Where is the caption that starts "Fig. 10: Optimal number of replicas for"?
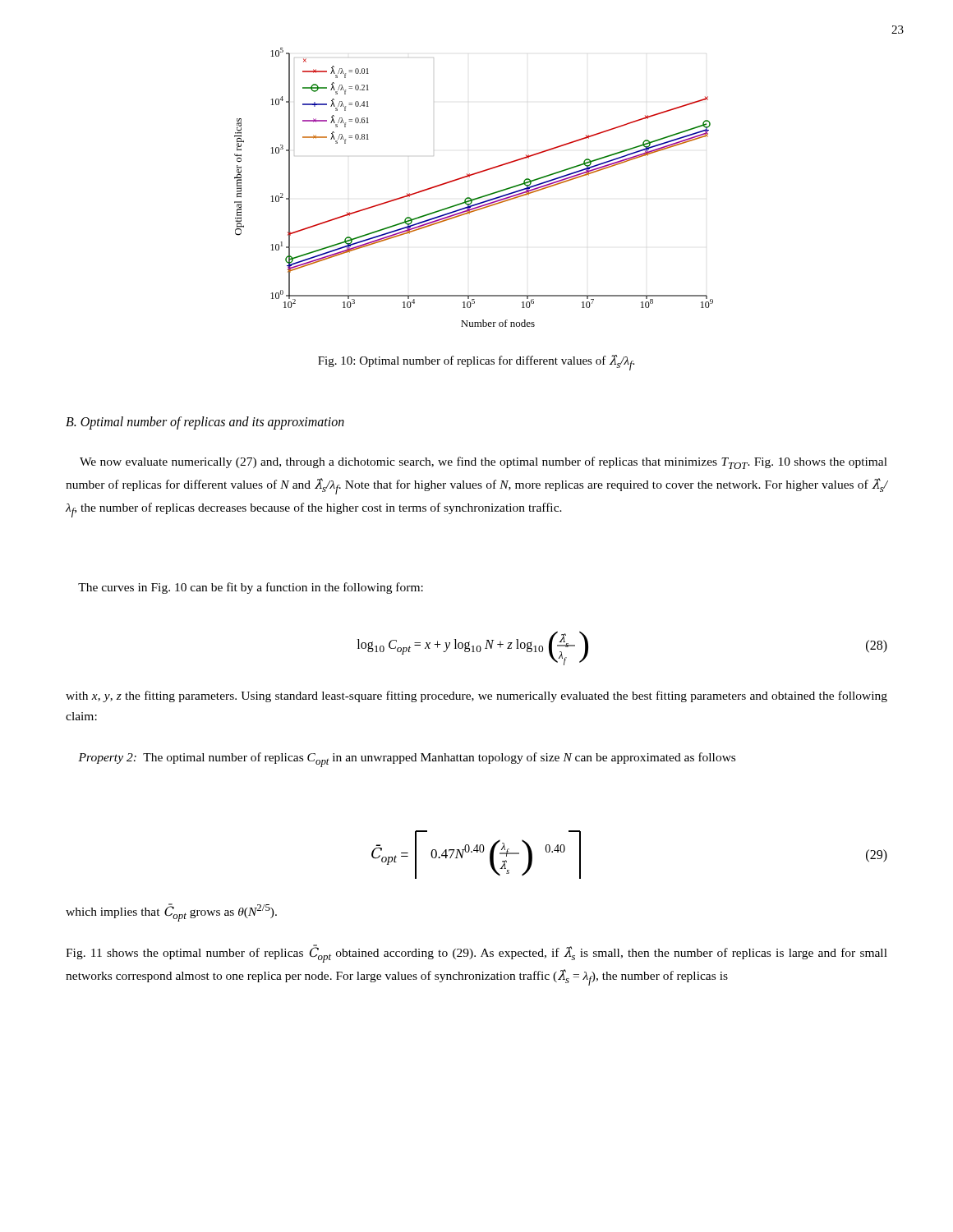The width and height of the screenshot is (953, 1232). tap(476, 362)
